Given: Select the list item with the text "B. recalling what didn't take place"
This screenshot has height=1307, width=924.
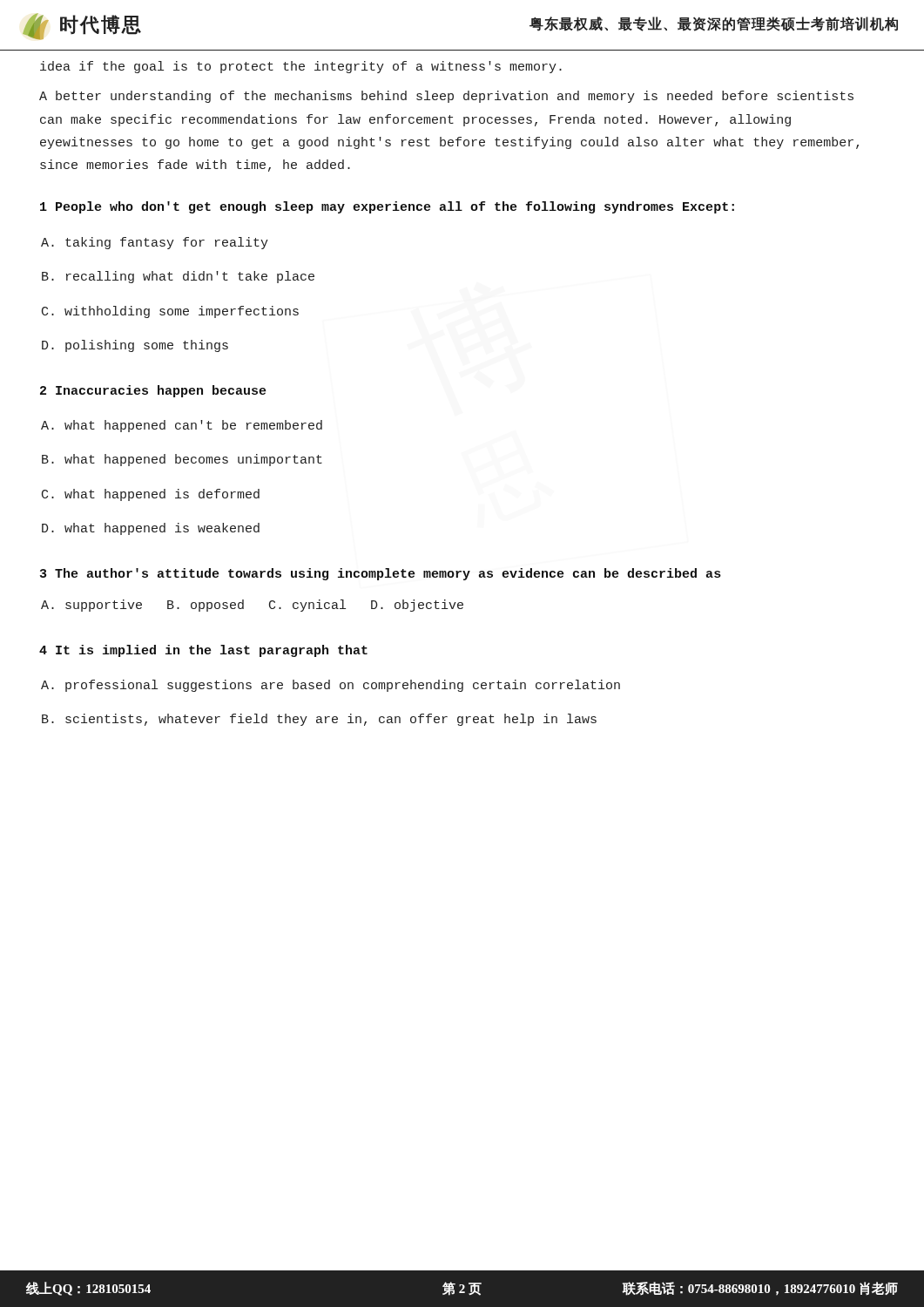Looking at the screenshot, I should point(178,278).
